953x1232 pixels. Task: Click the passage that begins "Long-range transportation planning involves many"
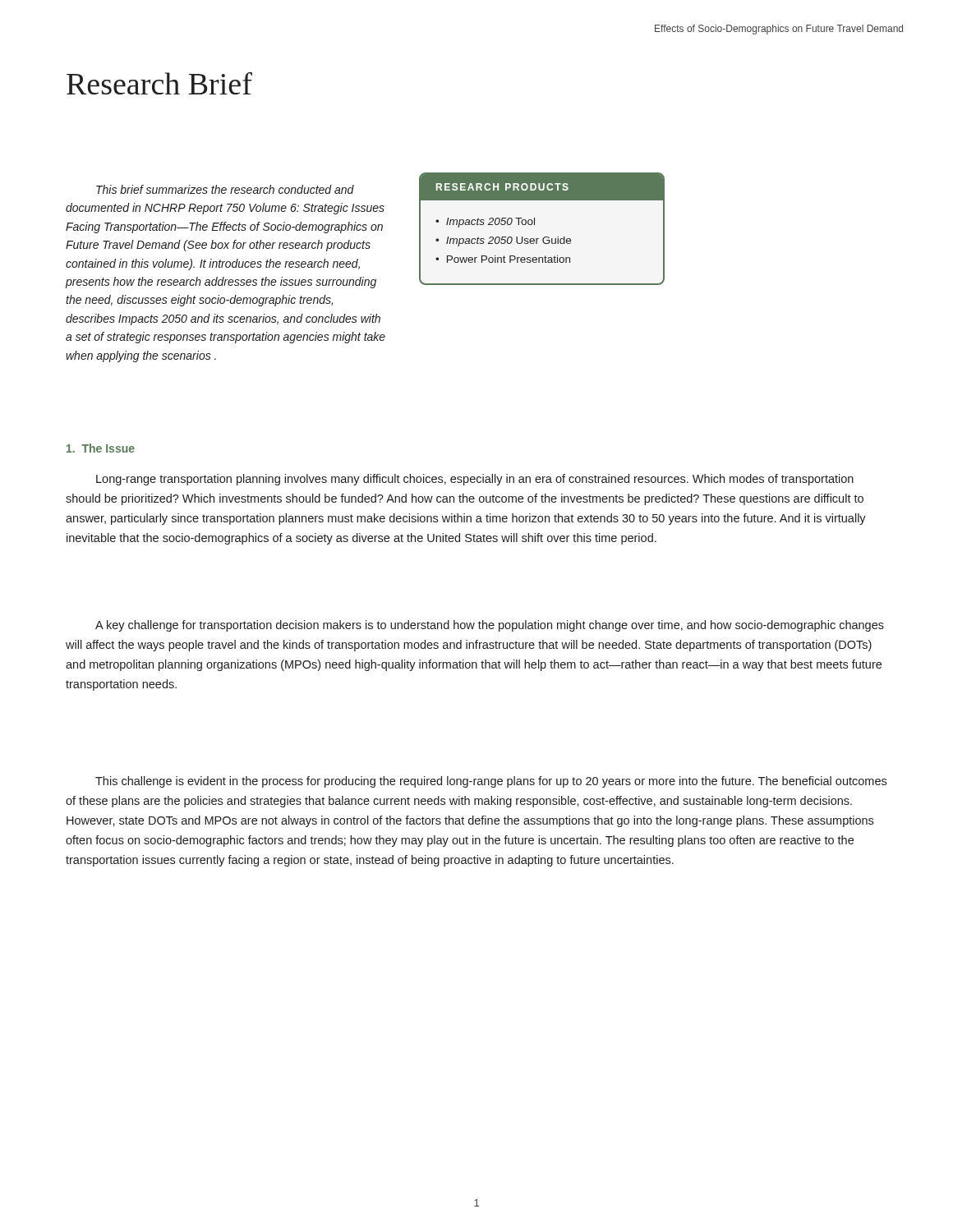click(476, 509)
